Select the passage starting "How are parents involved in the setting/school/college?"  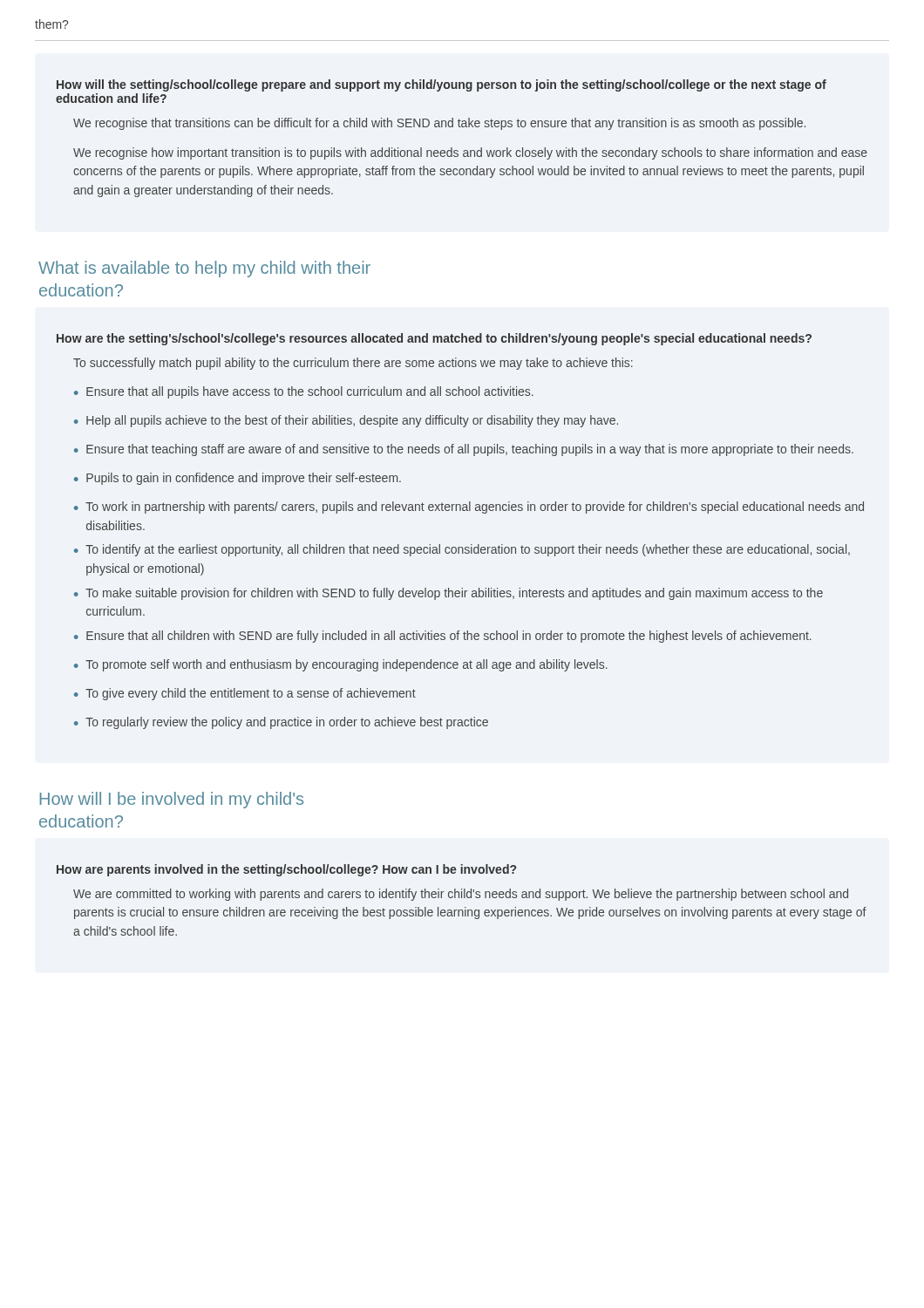tap(286, 869)
